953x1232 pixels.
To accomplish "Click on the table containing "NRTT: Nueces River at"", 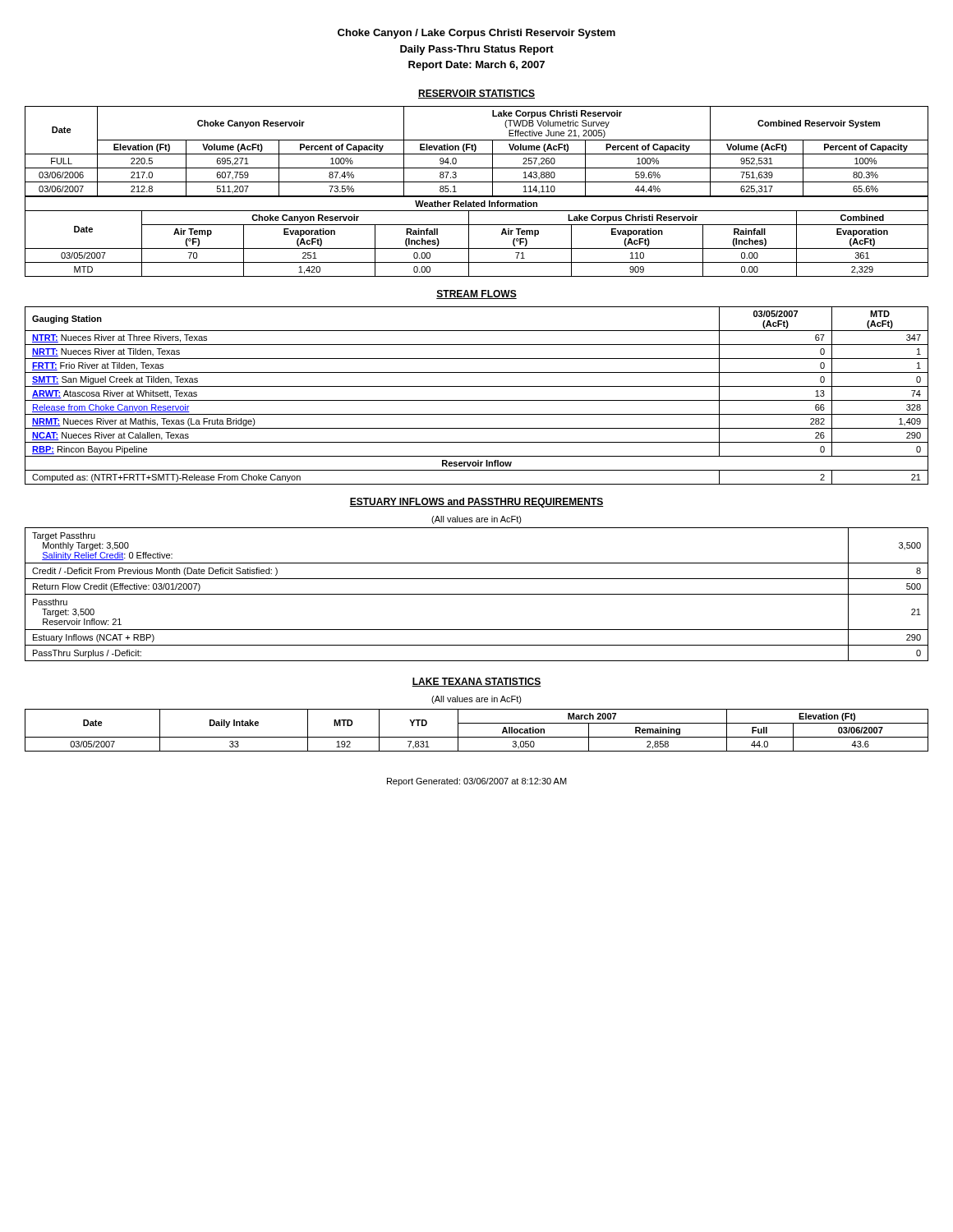I will 476,395.
